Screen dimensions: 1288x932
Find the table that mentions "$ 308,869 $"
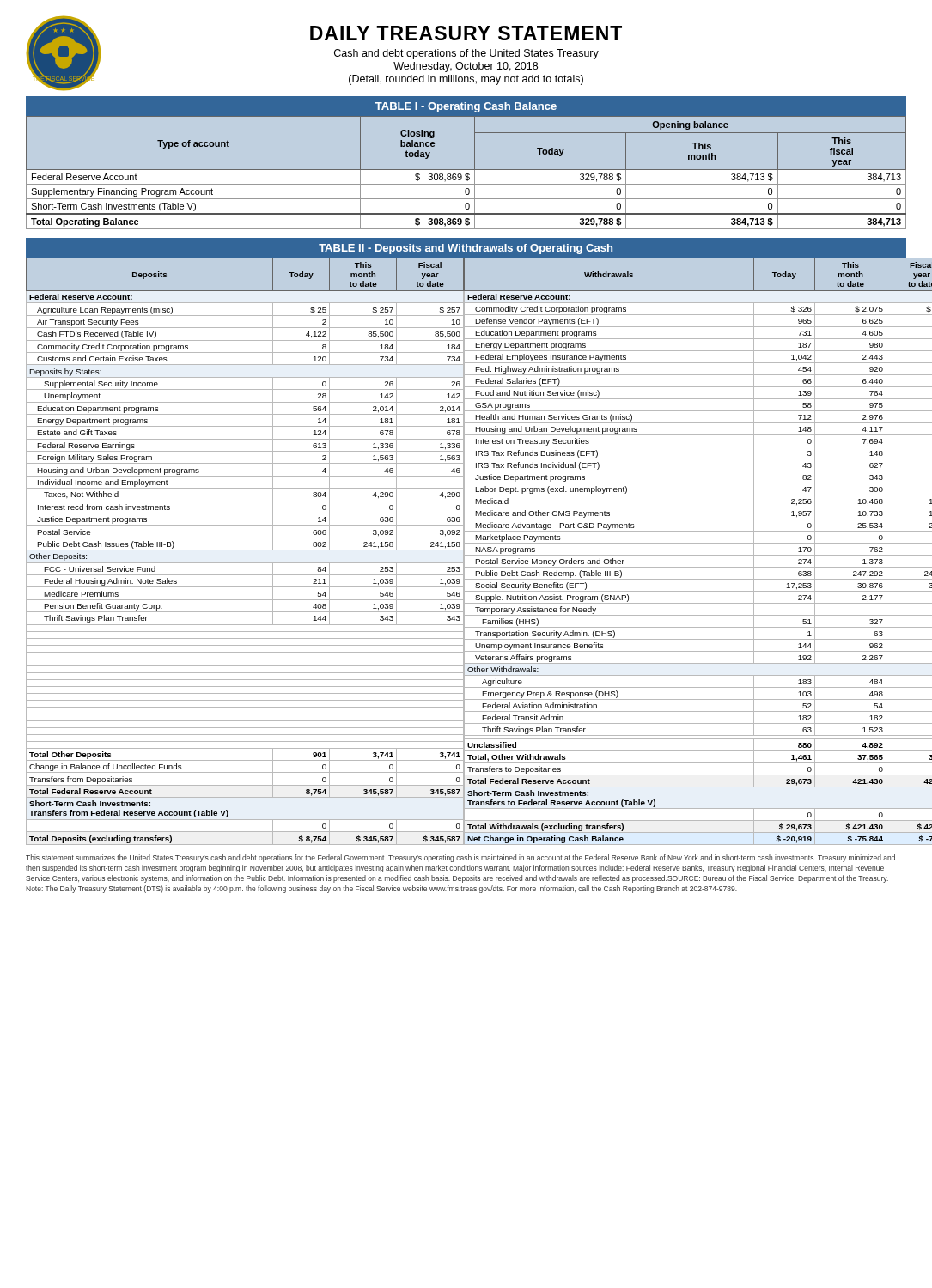[x=466, y=163]
